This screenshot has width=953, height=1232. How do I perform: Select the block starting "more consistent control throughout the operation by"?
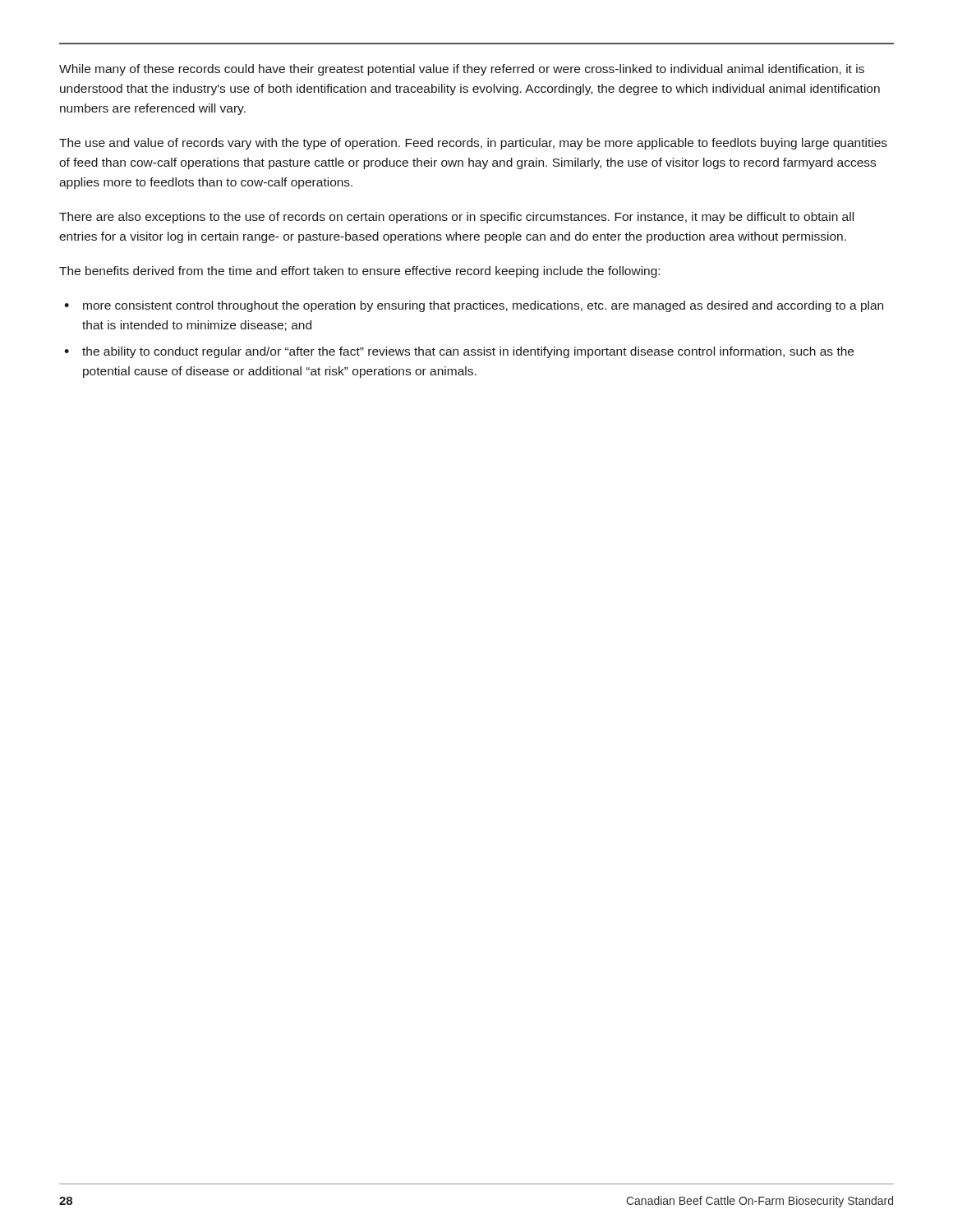[483, 315]
